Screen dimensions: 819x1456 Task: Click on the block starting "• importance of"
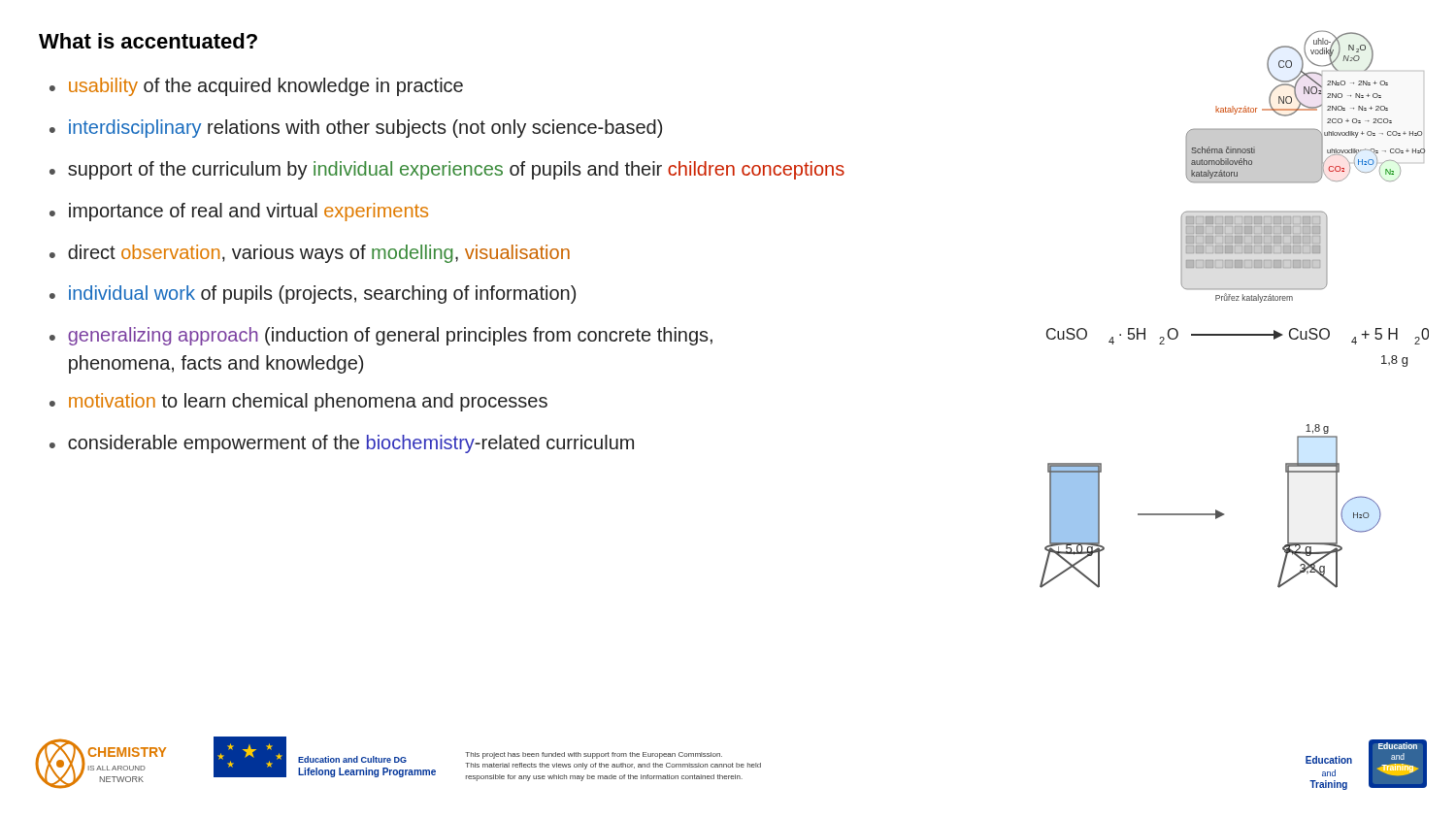(239, 213)
